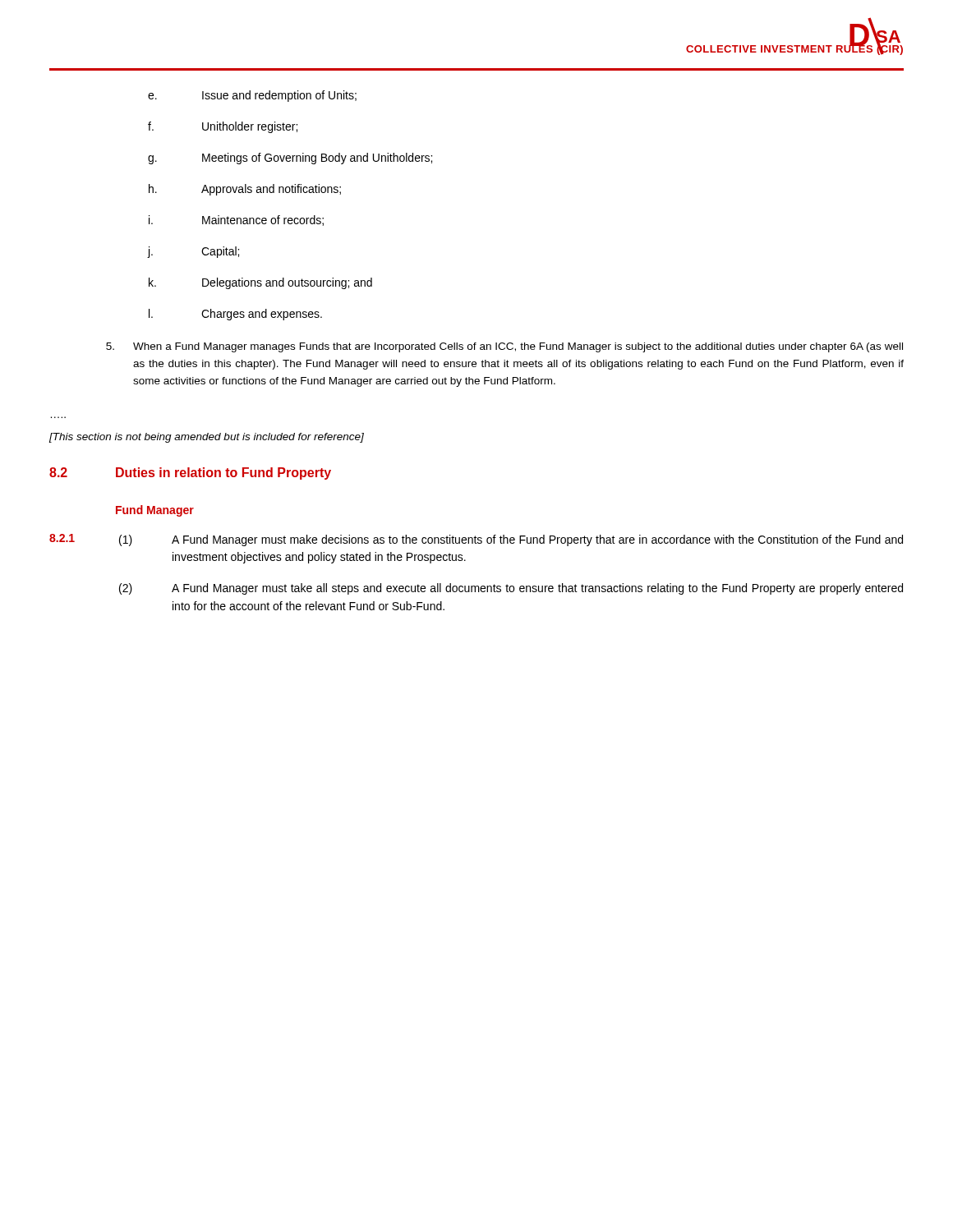Screen dimensions: 1232x953
Task: Point to "i. Maintenance of records;"
Action: [236, 220]
